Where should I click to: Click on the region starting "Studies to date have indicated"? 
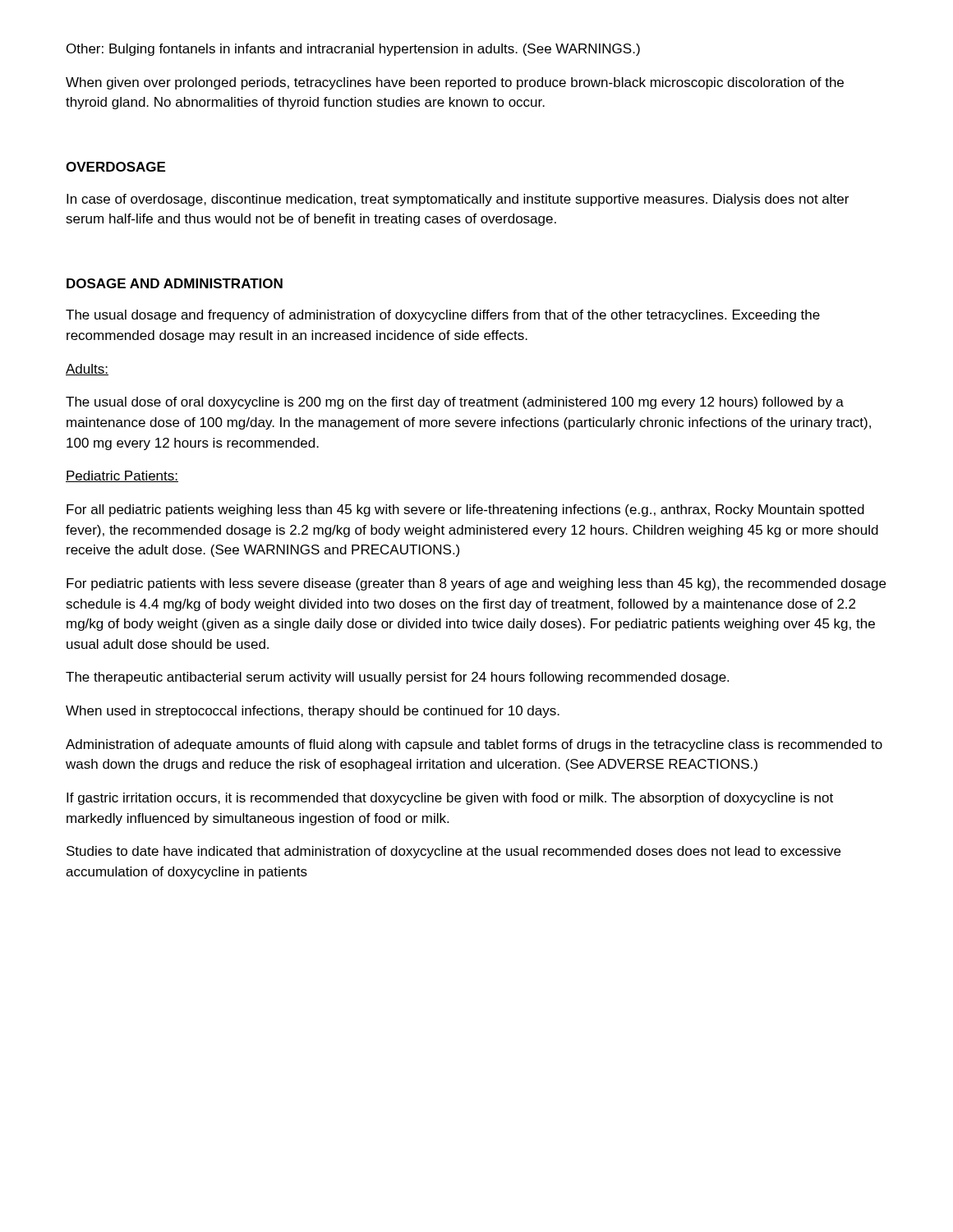pyautogui.click(x=476, y=862)
